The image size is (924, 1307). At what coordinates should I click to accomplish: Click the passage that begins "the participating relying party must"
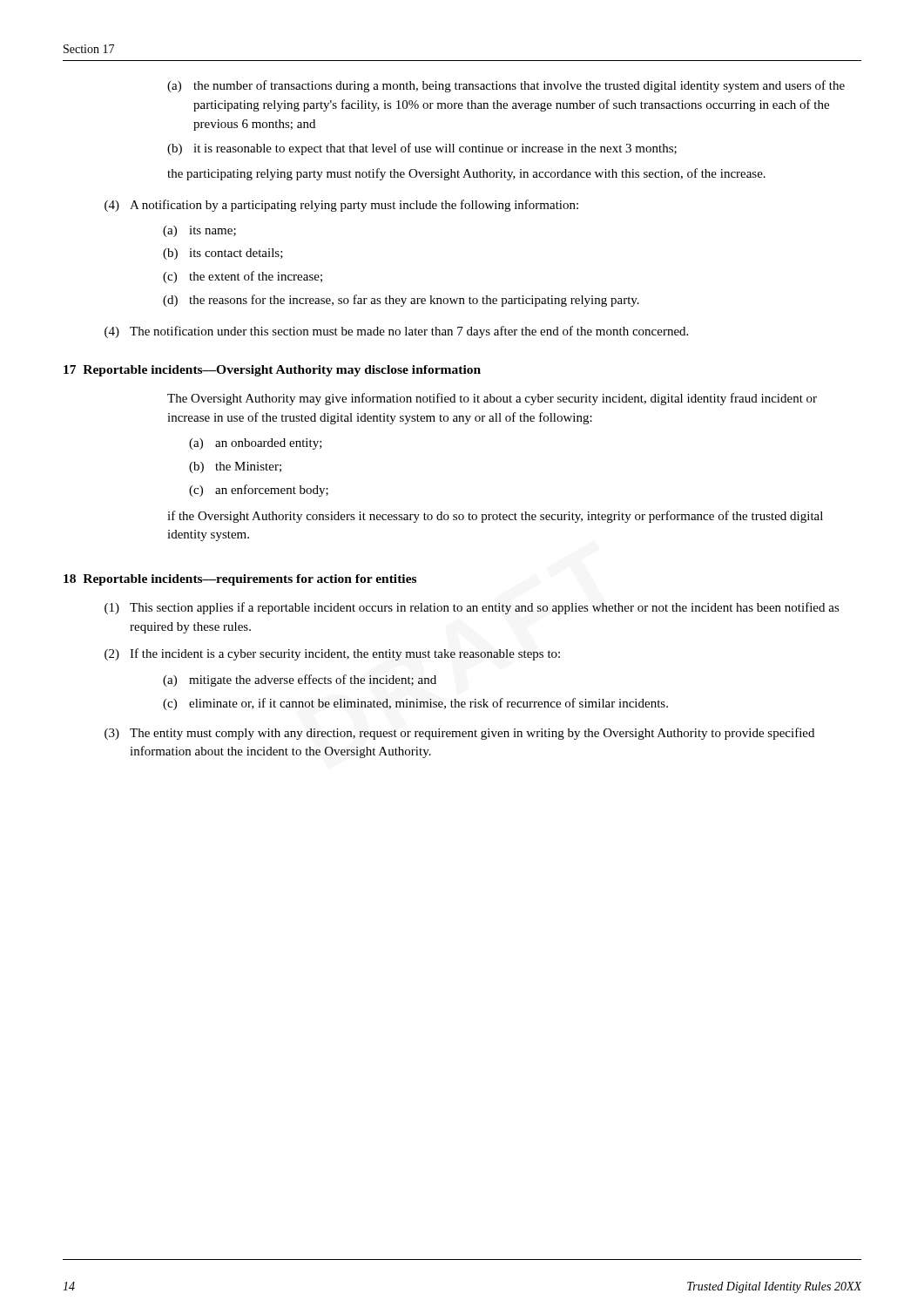(467, 173)
